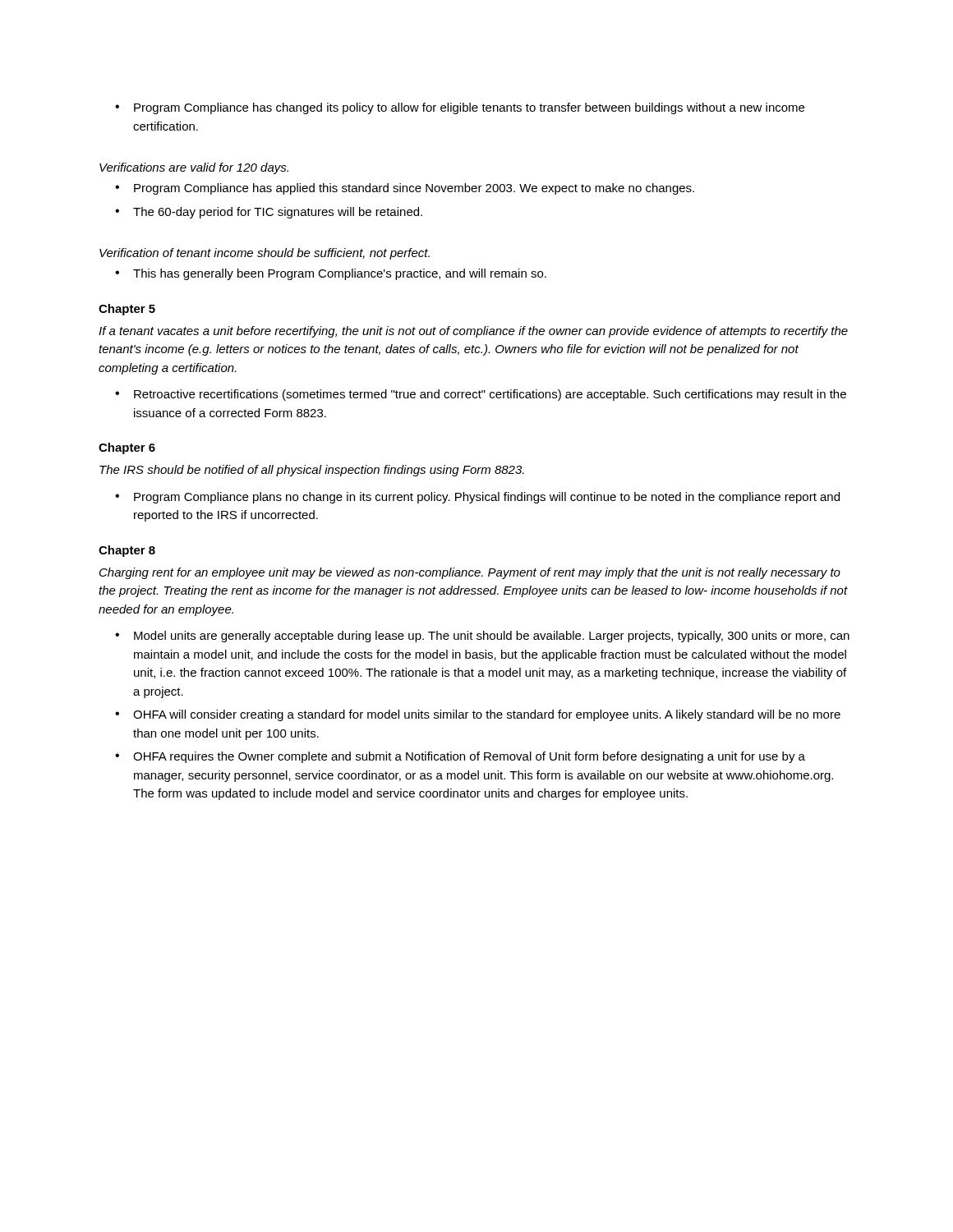Find the block on this page that starts "• This has"
This screenshot has width=953, height=1232.
[x=485, y=274]
